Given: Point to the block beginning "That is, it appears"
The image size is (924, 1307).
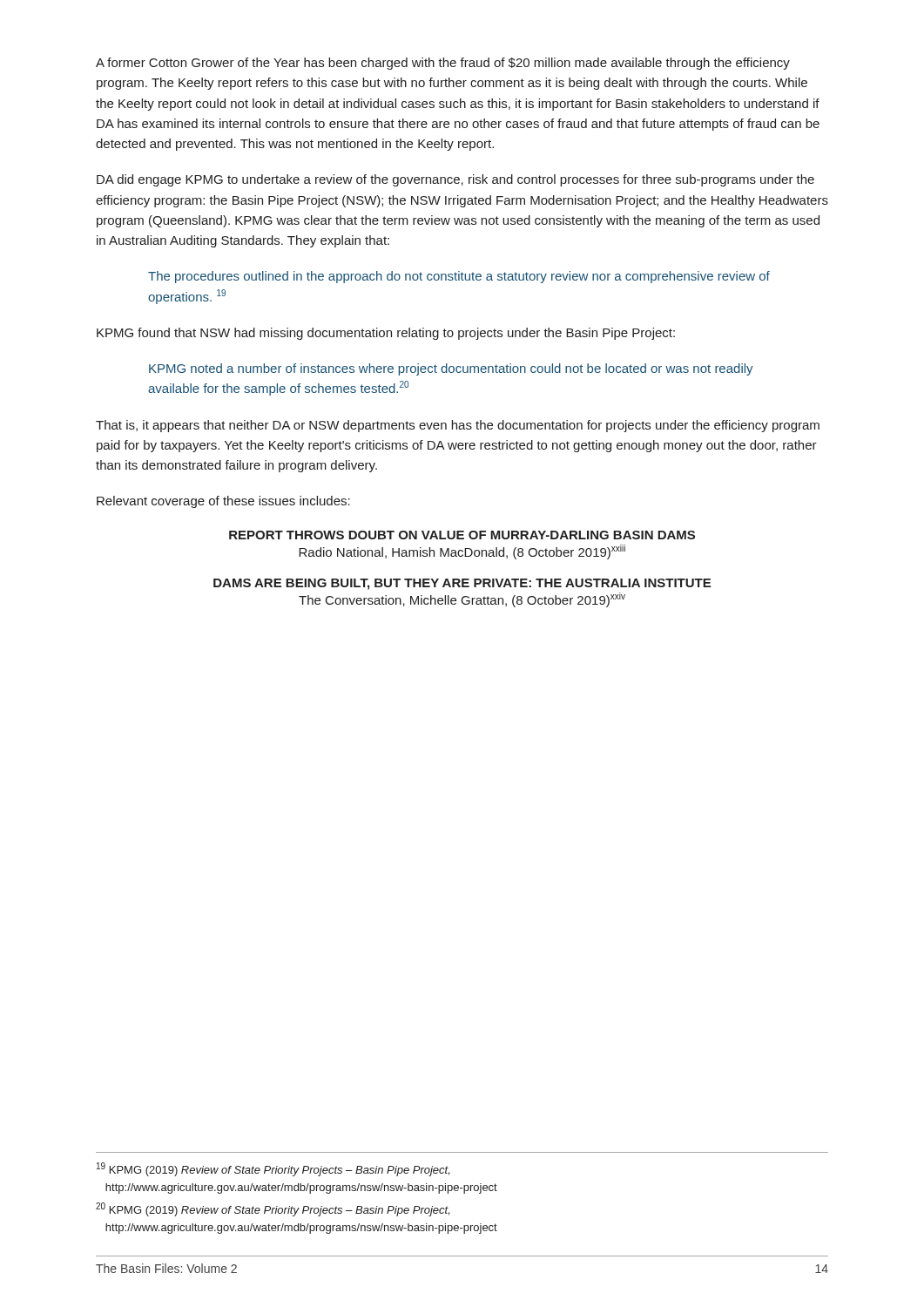Looking at the screenshot, I should point(458,445).
